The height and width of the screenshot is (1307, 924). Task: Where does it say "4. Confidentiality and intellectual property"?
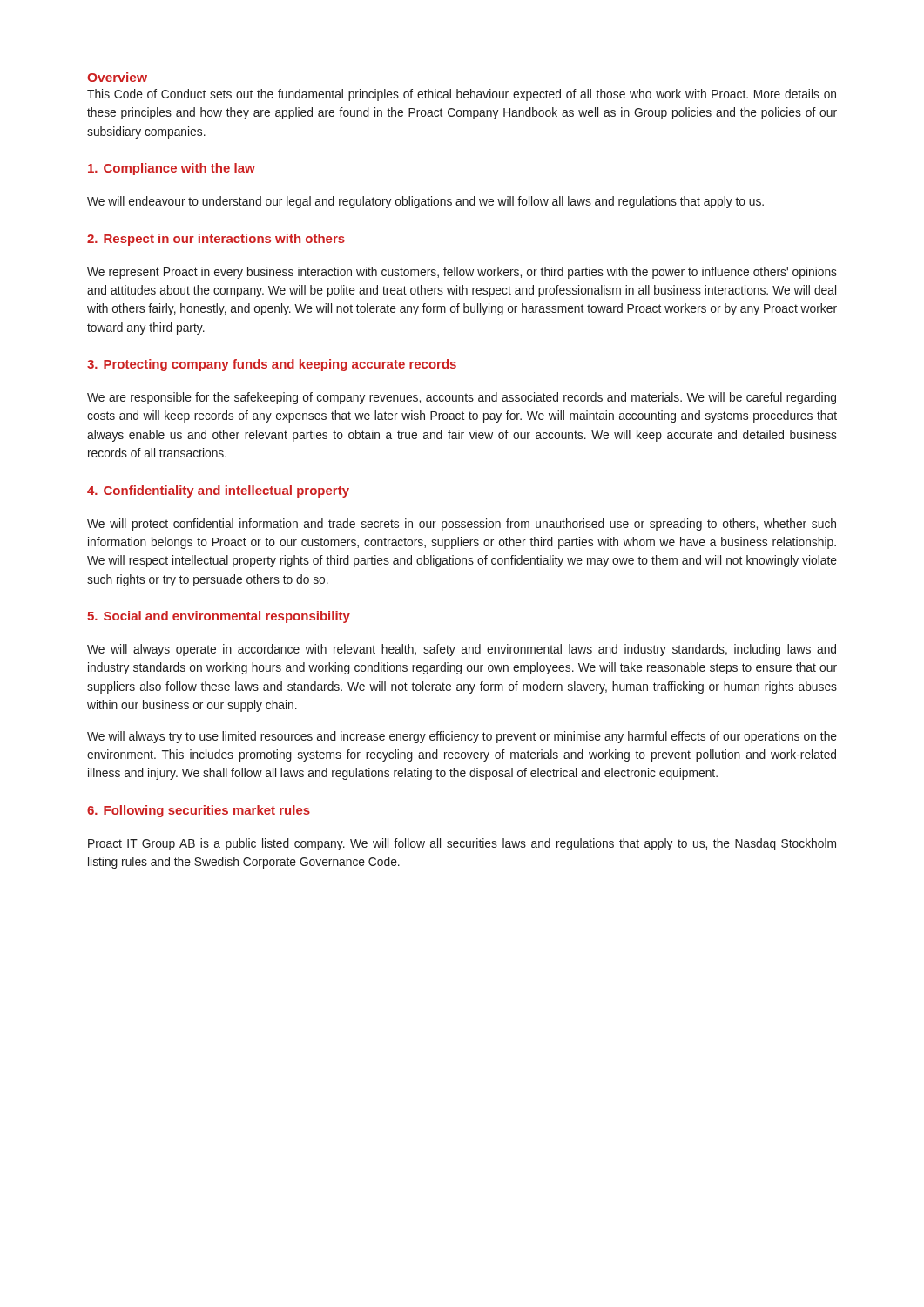218,494
